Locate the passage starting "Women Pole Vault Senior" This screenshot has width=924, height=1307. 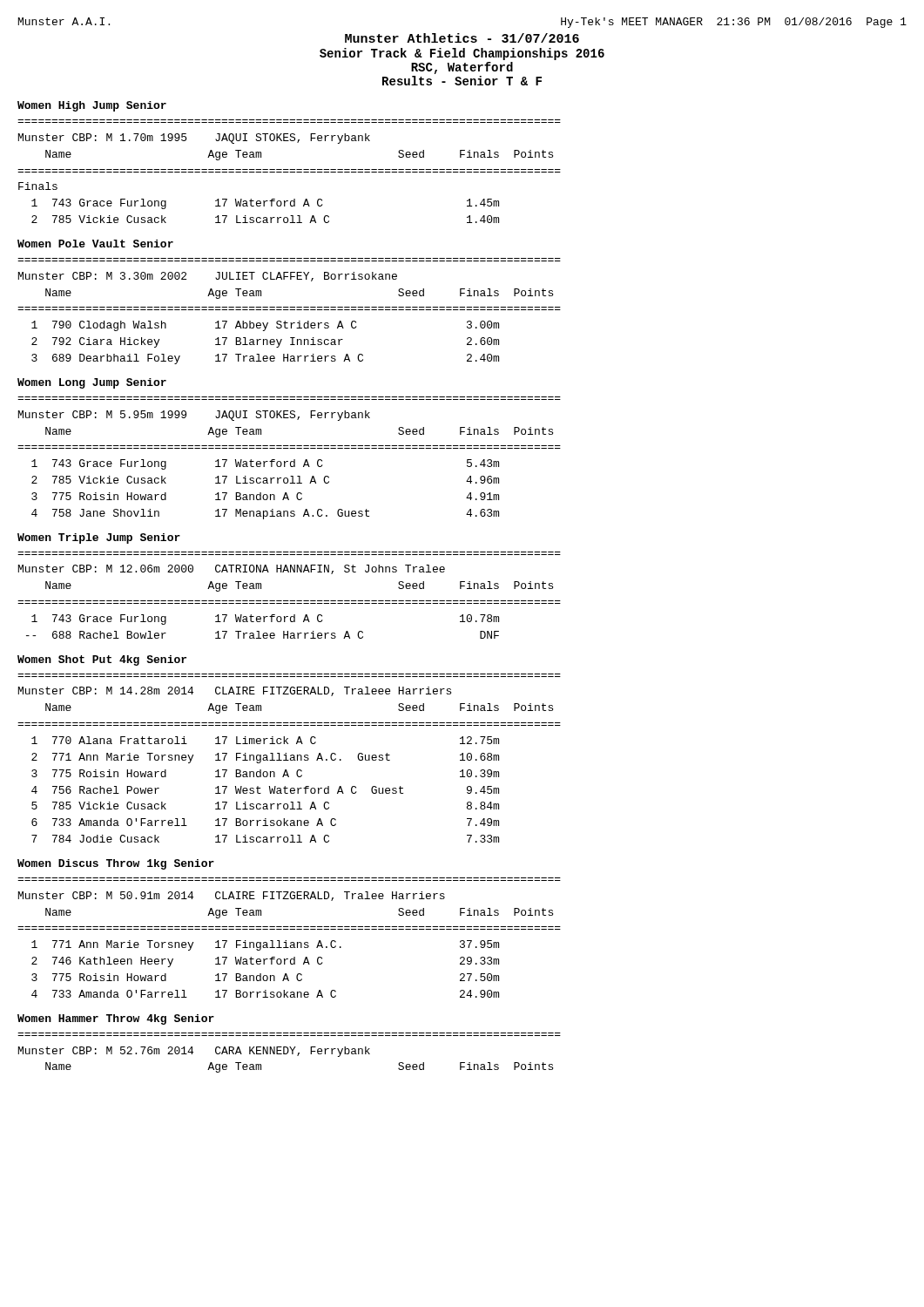click(96, 244)
